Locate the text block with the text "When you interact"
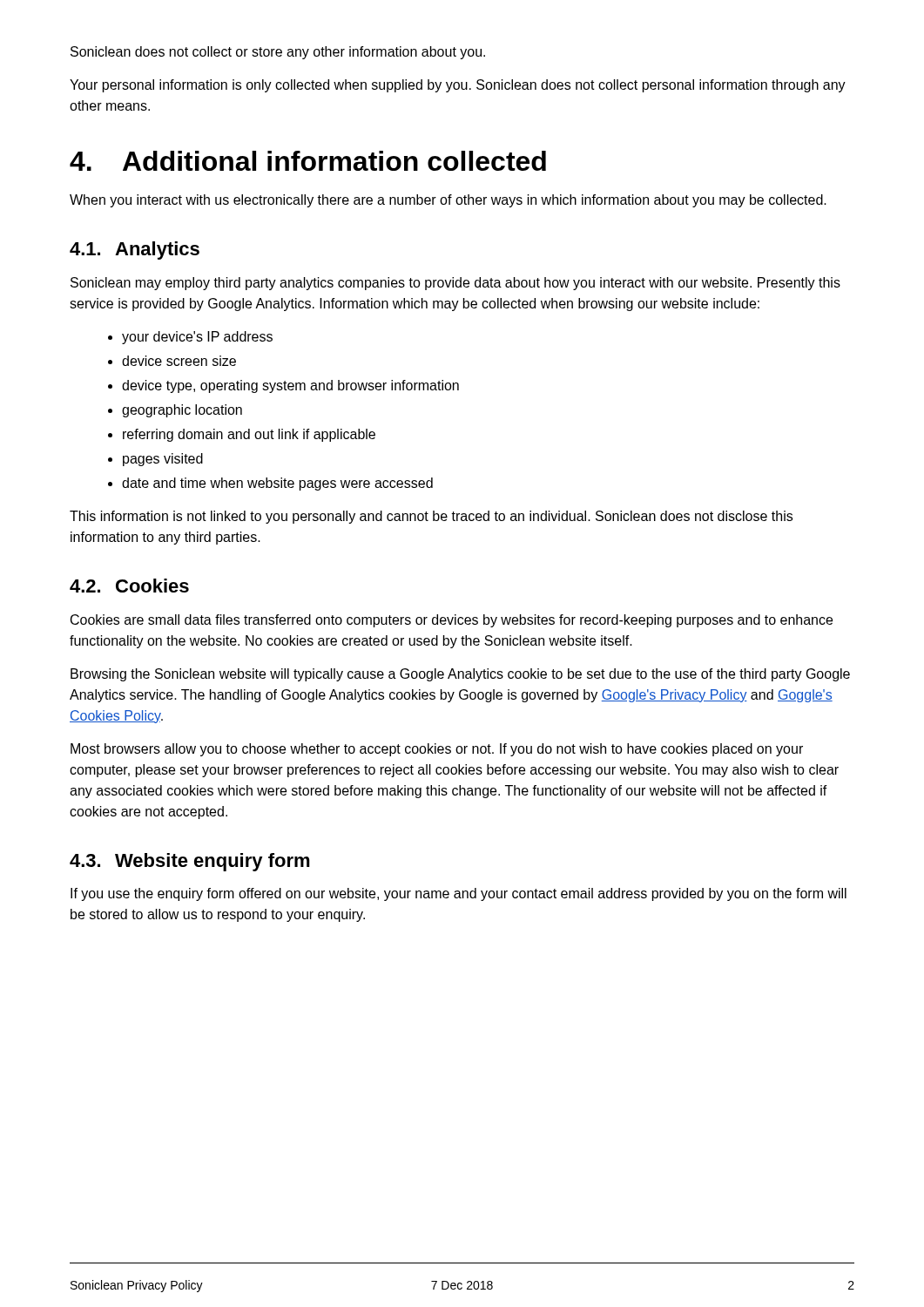This screenshot has width=924, height=1307. point(462,201)
